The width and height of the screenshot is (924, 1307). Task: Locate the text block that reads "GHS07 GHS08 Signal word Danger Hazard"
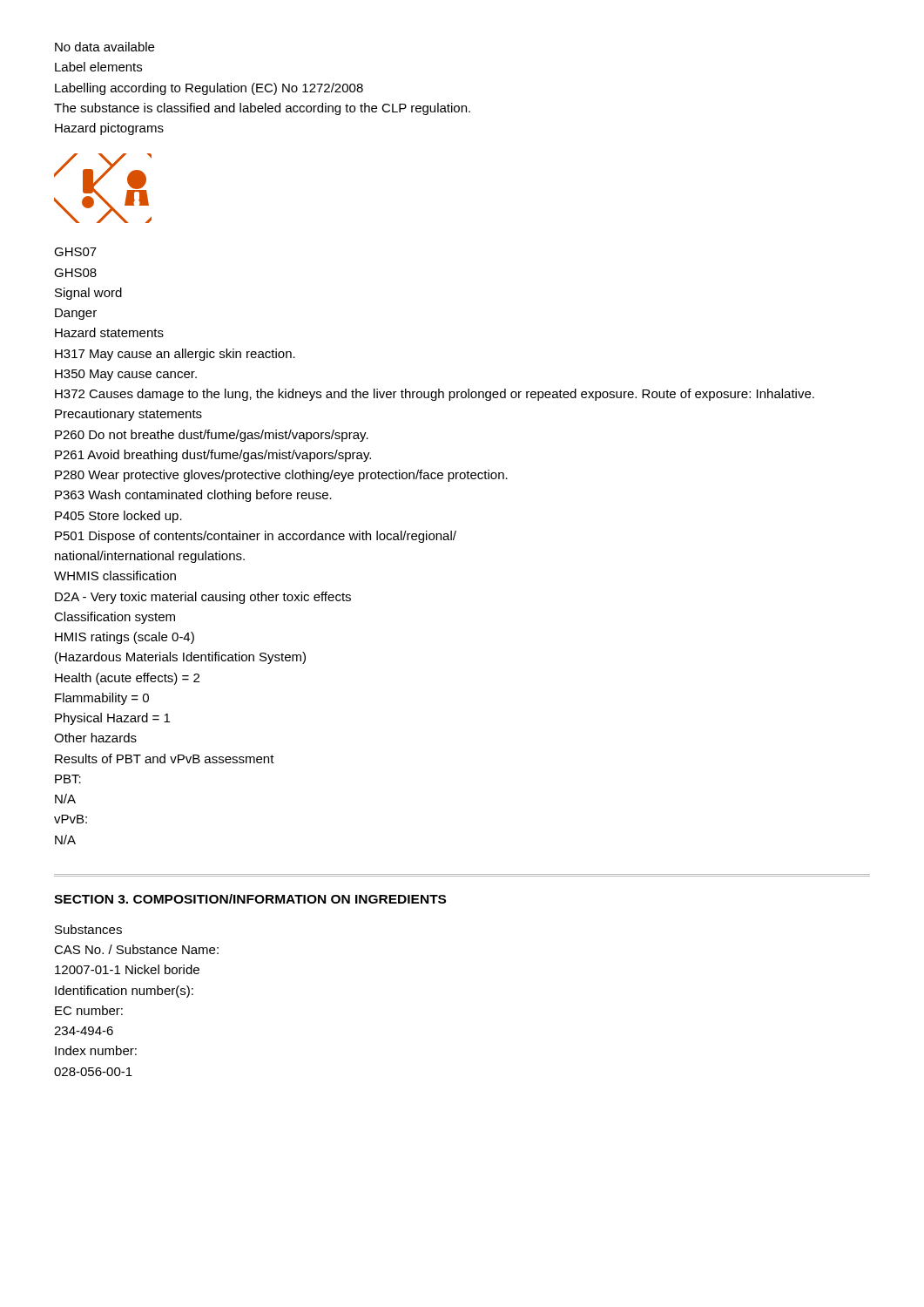(x=435, y=545)
